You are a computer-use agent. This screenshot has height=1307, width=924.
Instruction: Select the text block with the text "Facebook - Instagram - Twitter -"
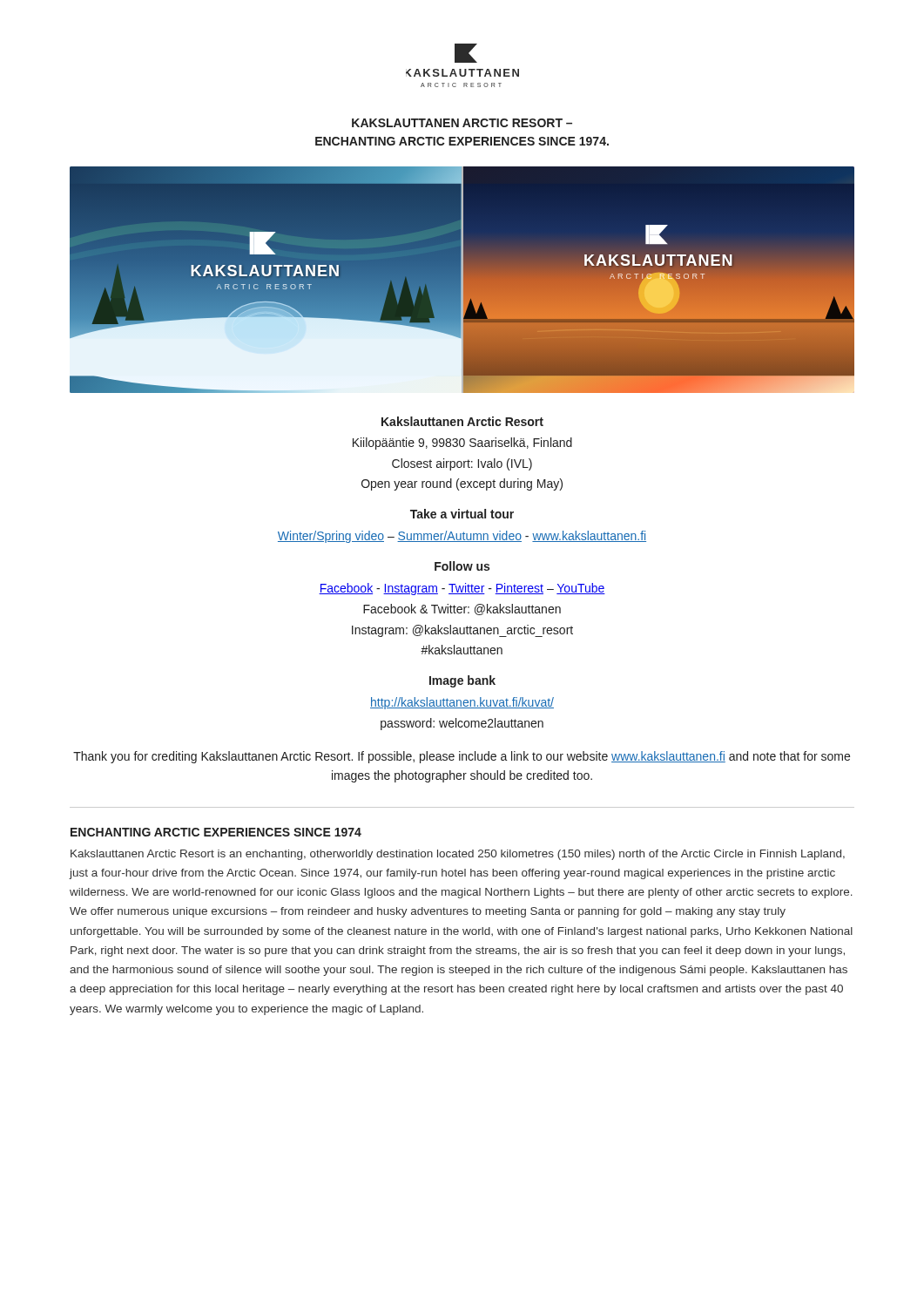click(x=462, y=619)
